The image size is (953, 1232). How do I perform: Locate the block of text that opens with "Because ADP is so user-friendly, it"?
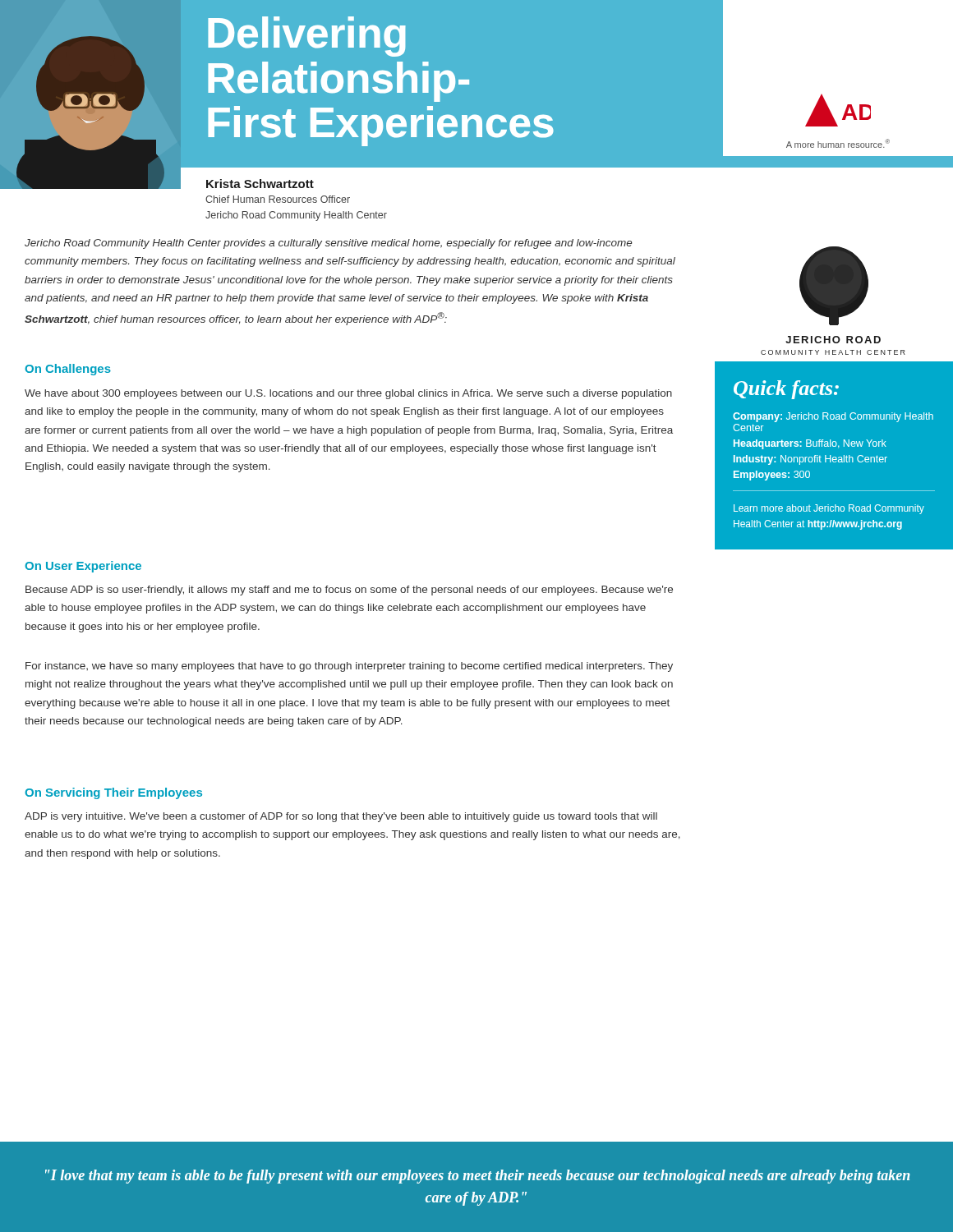[x=353, y=608]
